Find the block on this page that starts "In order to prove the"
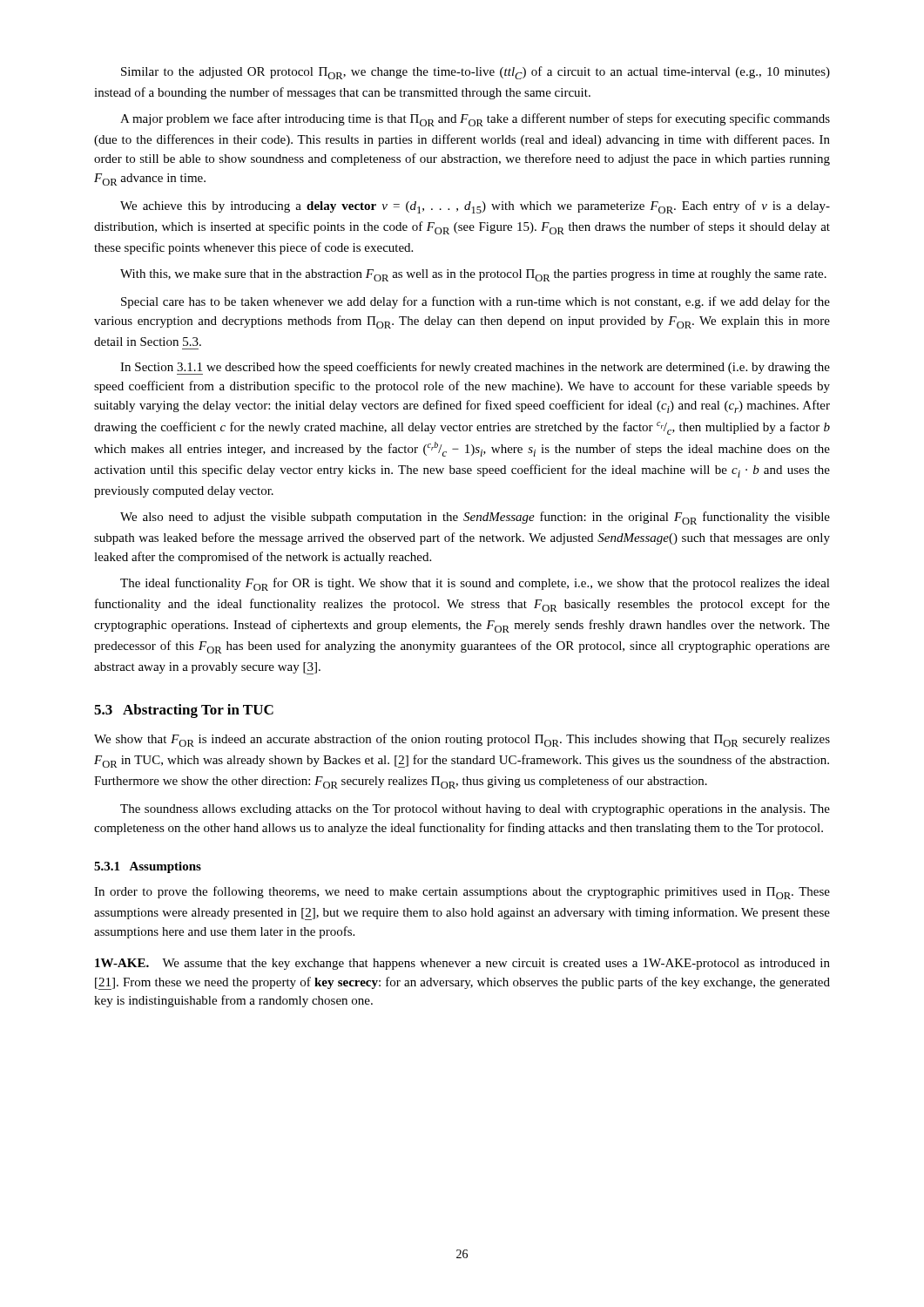Screen dimensions: 1307x924 tap(462, 912)
